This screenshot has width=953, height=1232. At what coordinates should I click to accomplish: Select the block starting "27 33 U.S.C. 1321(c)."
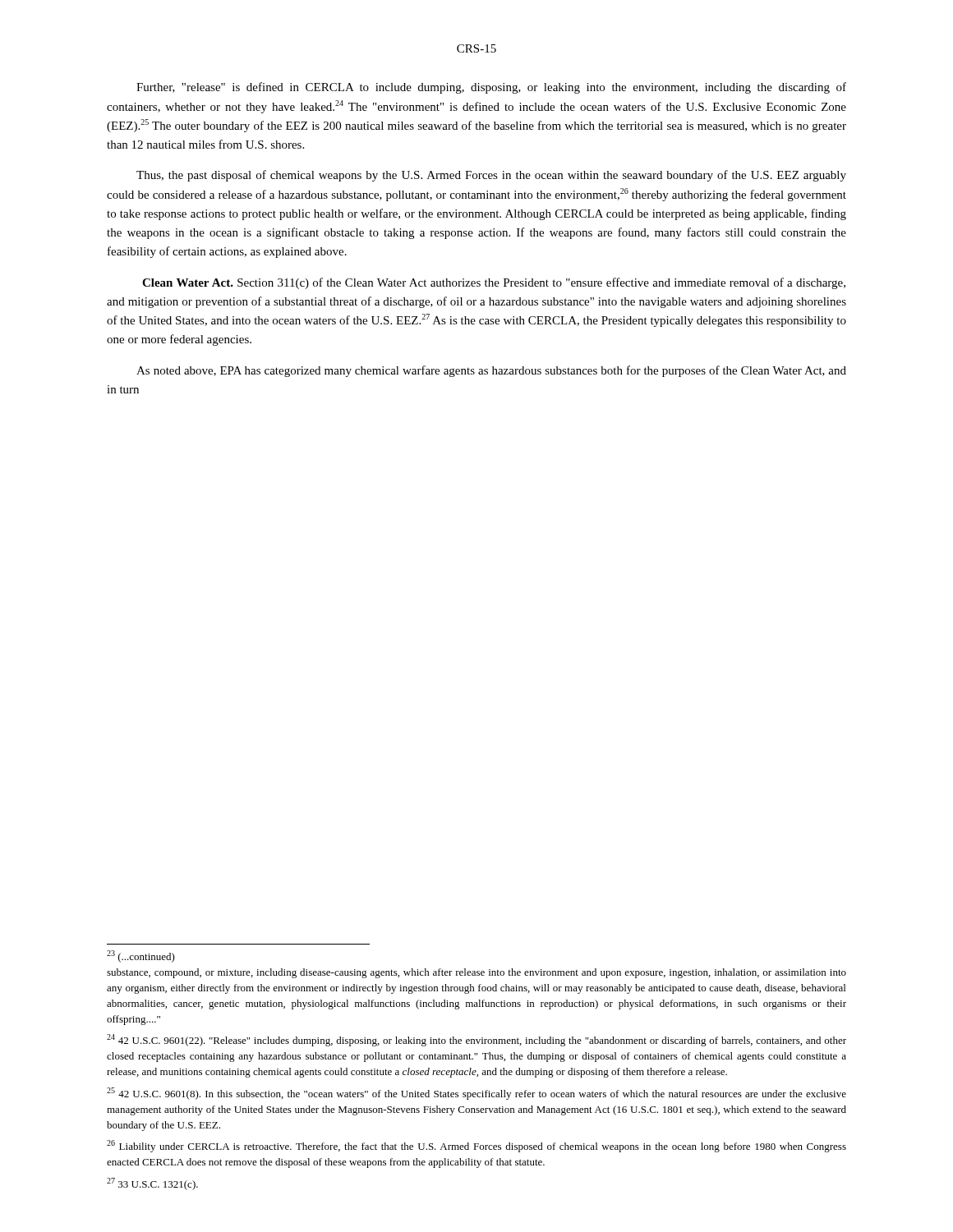[152, 1184]
